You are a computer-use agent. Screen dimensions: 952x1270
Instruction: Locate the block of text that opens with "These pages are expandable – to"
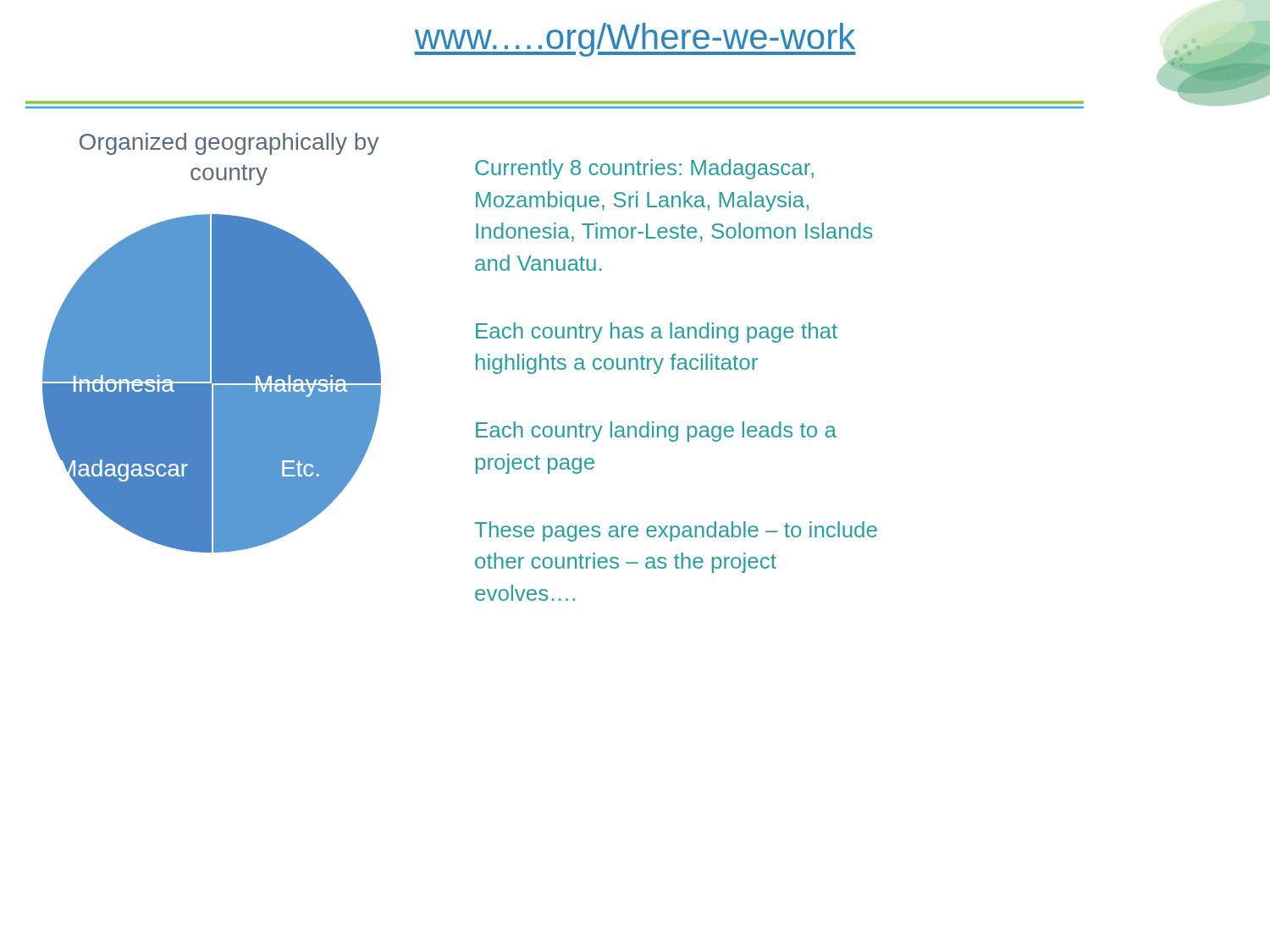pyautogui.click(x=676, y=561)
